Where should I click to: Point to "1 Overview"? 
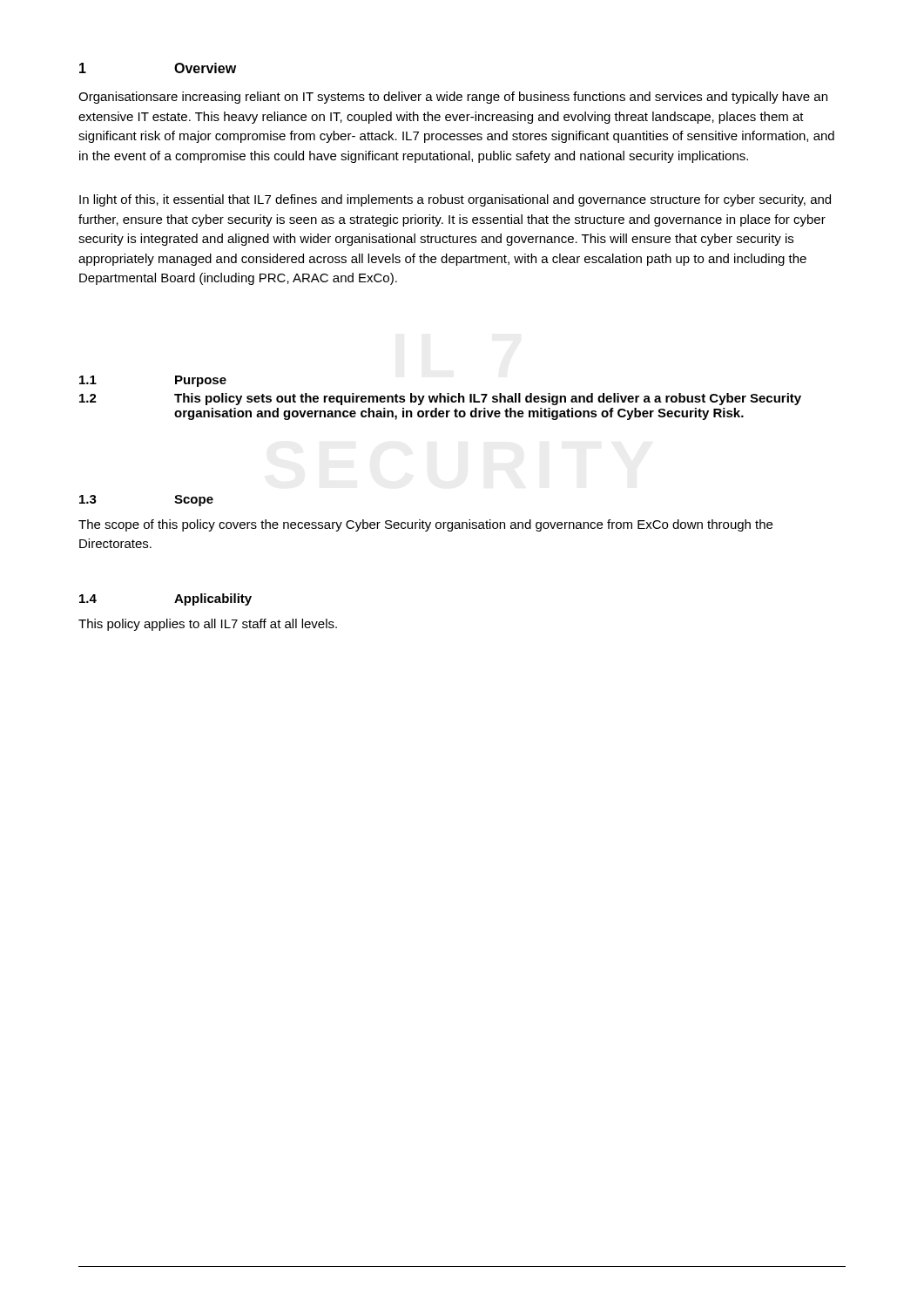pyautogui.click(x=82, y=68)
